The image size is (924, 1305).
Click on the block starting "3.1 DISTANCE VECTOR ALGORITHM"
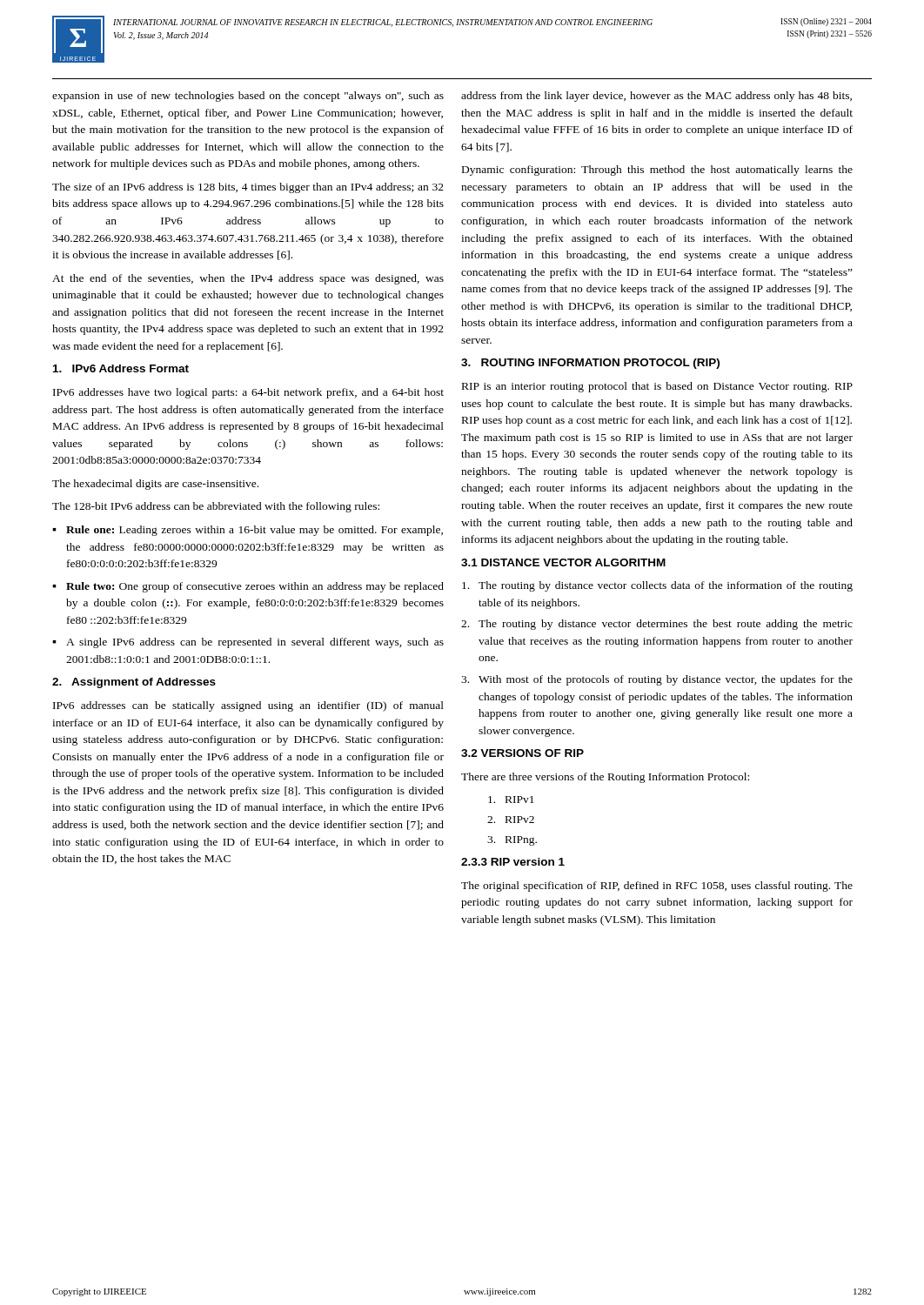(x=657, y=562)
